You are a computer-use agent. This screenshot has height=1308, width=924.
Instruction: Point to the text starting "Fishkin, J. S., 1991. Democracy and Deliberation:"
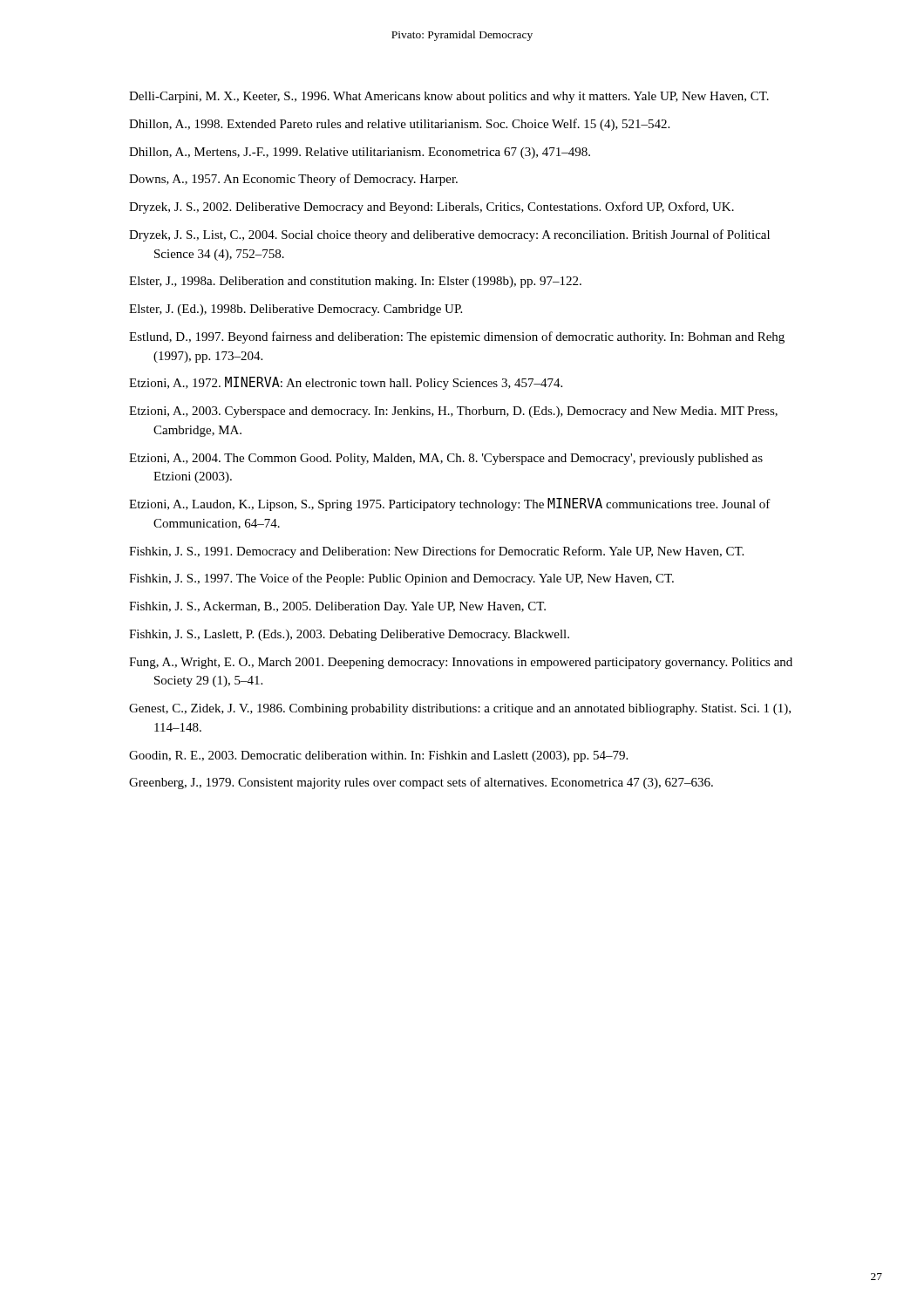(x=437, y=551)
